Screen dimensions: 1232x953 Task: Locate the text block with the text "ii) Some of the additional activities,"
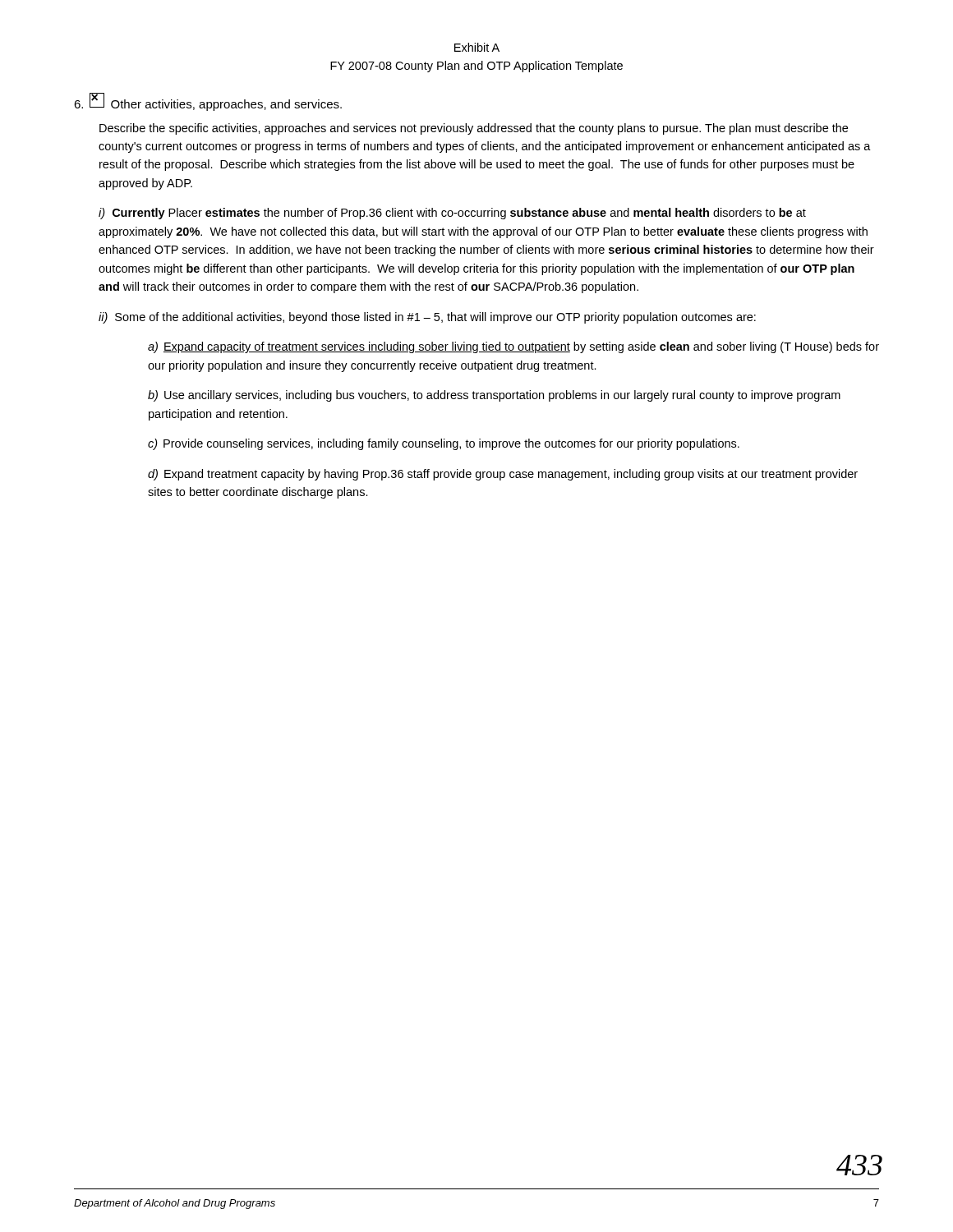point(428,317)
